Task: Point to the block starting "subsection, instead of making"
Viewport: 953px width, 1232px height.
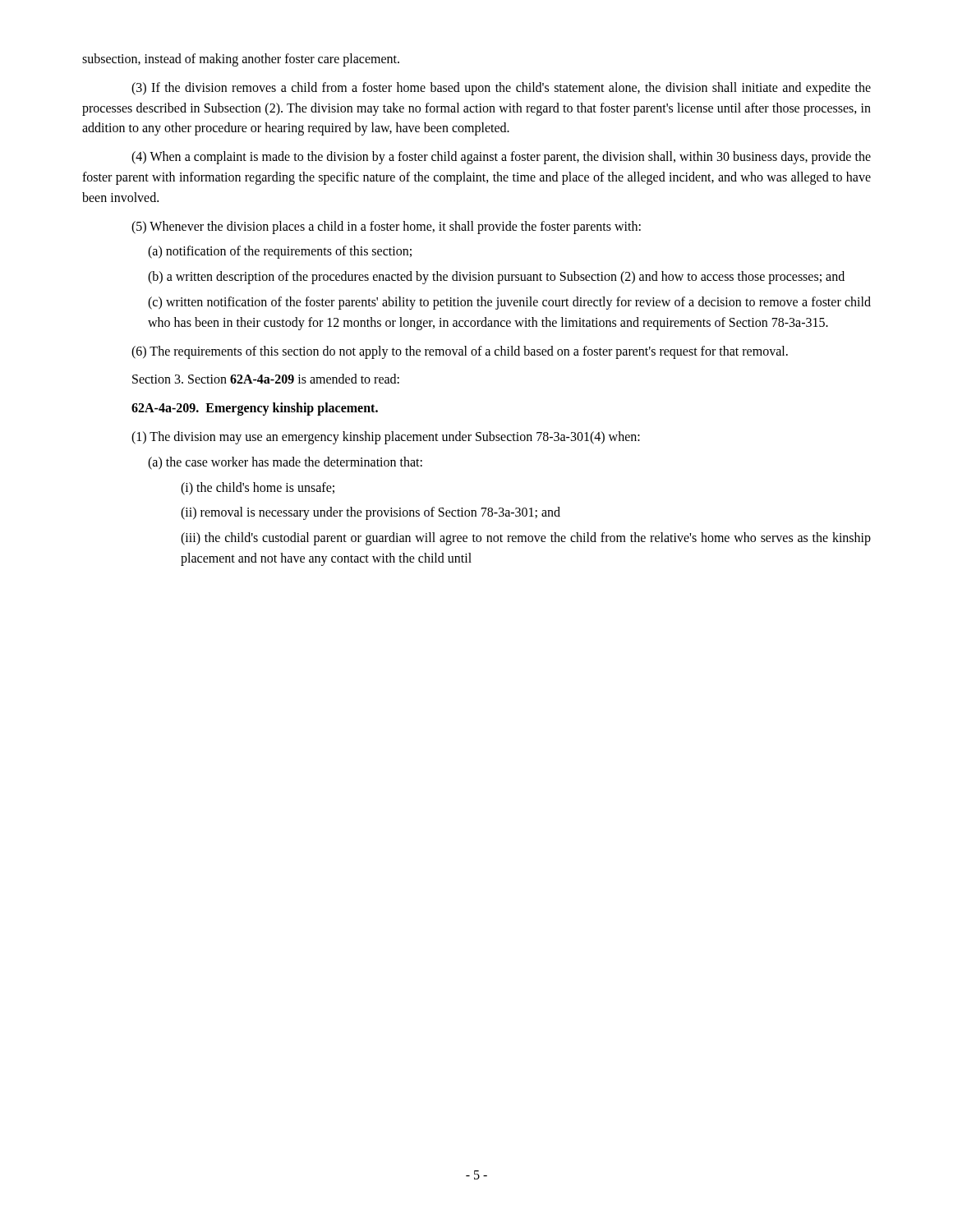Action: [241, 59]
